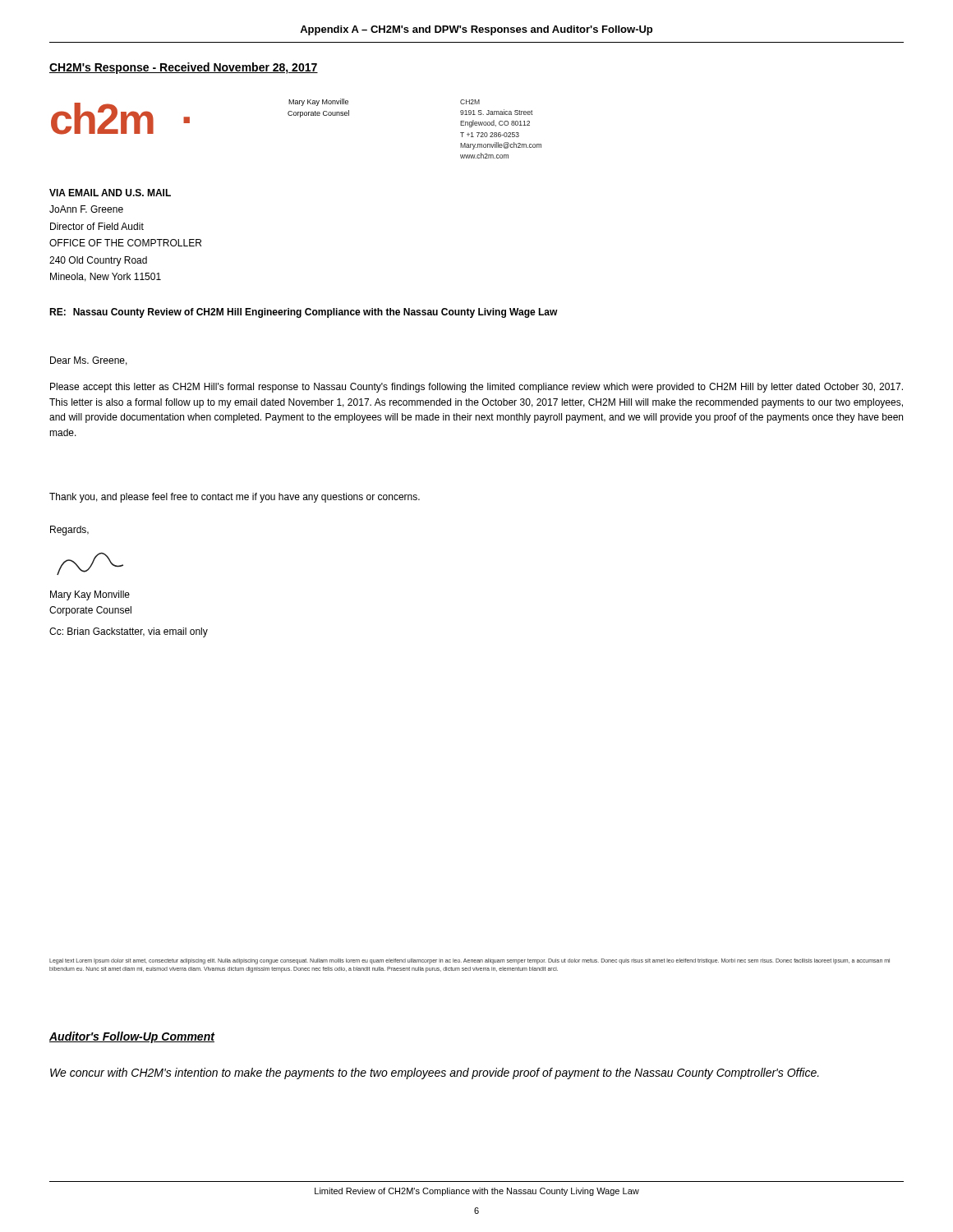This screenshot has height=1232, width=953.
Task: Locate the text that says "Cc: Brian Gackstatter, via email only"
Action: point(128,632)
